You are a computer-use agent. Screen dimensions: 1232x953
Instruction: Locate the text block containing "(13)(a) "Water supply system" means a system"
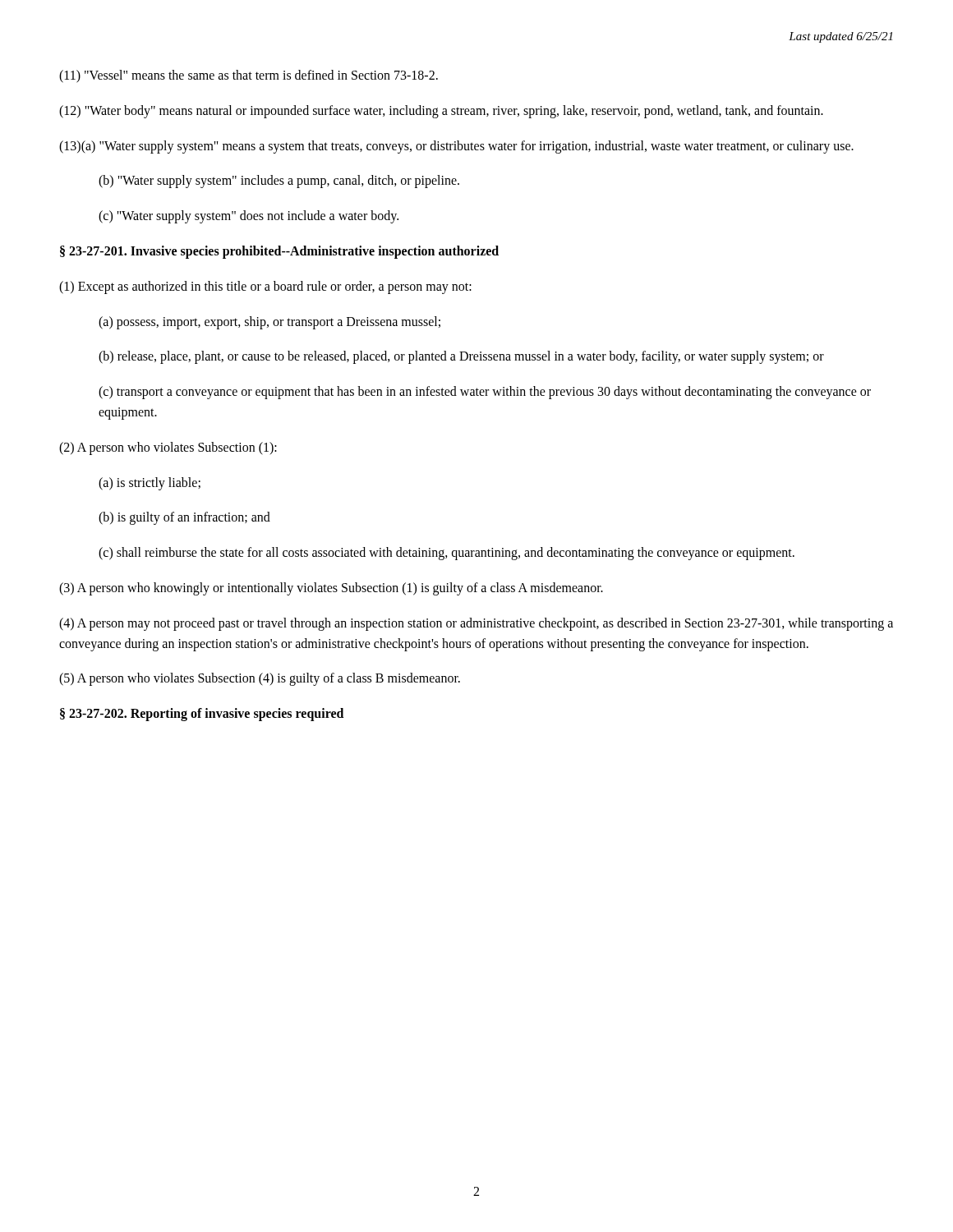point(457,145)
